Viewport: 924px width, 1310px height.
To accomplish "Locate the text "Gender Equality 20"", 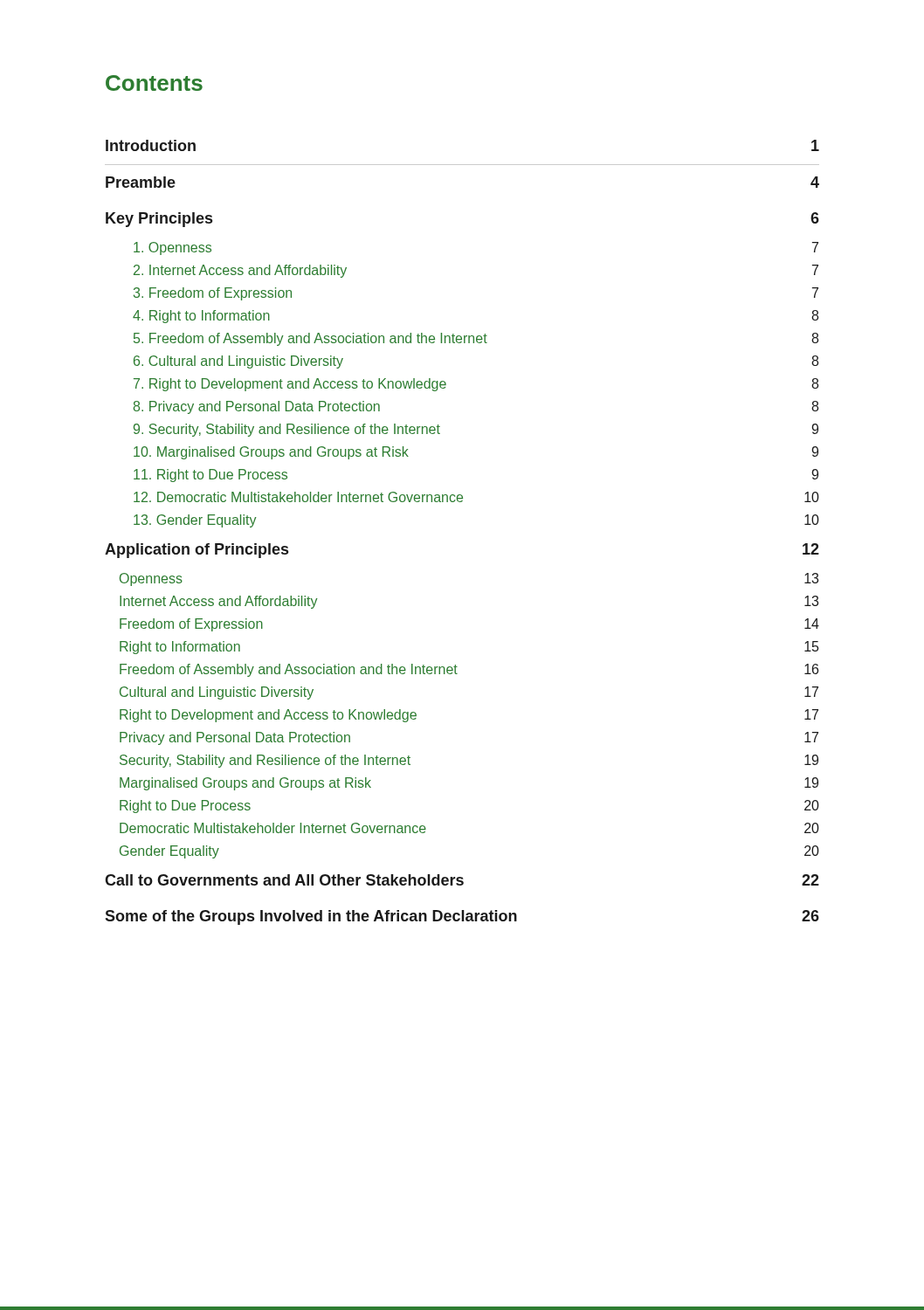I will click(x=174, y=850).
